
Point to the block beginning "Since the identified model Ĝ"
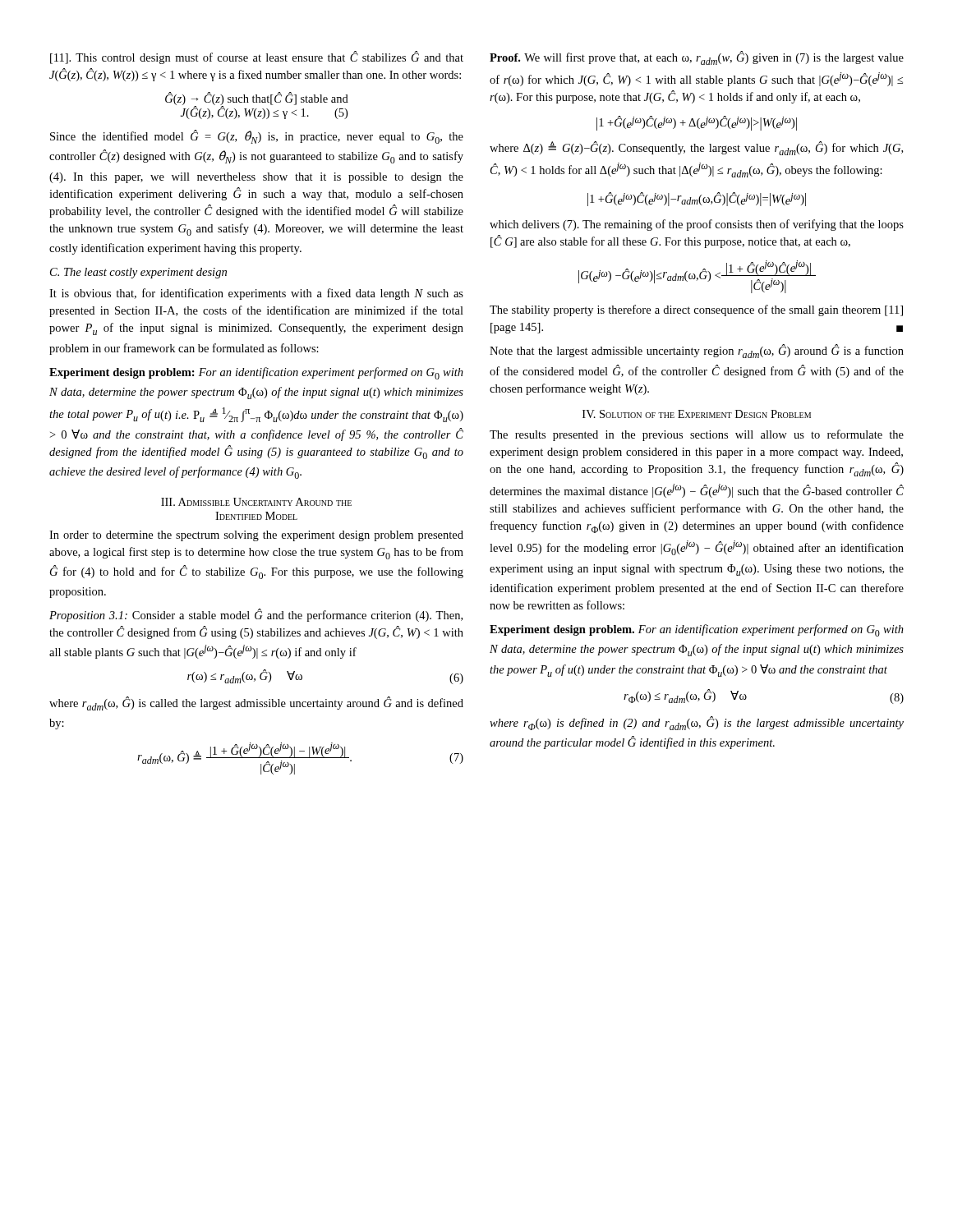[256, 193]
